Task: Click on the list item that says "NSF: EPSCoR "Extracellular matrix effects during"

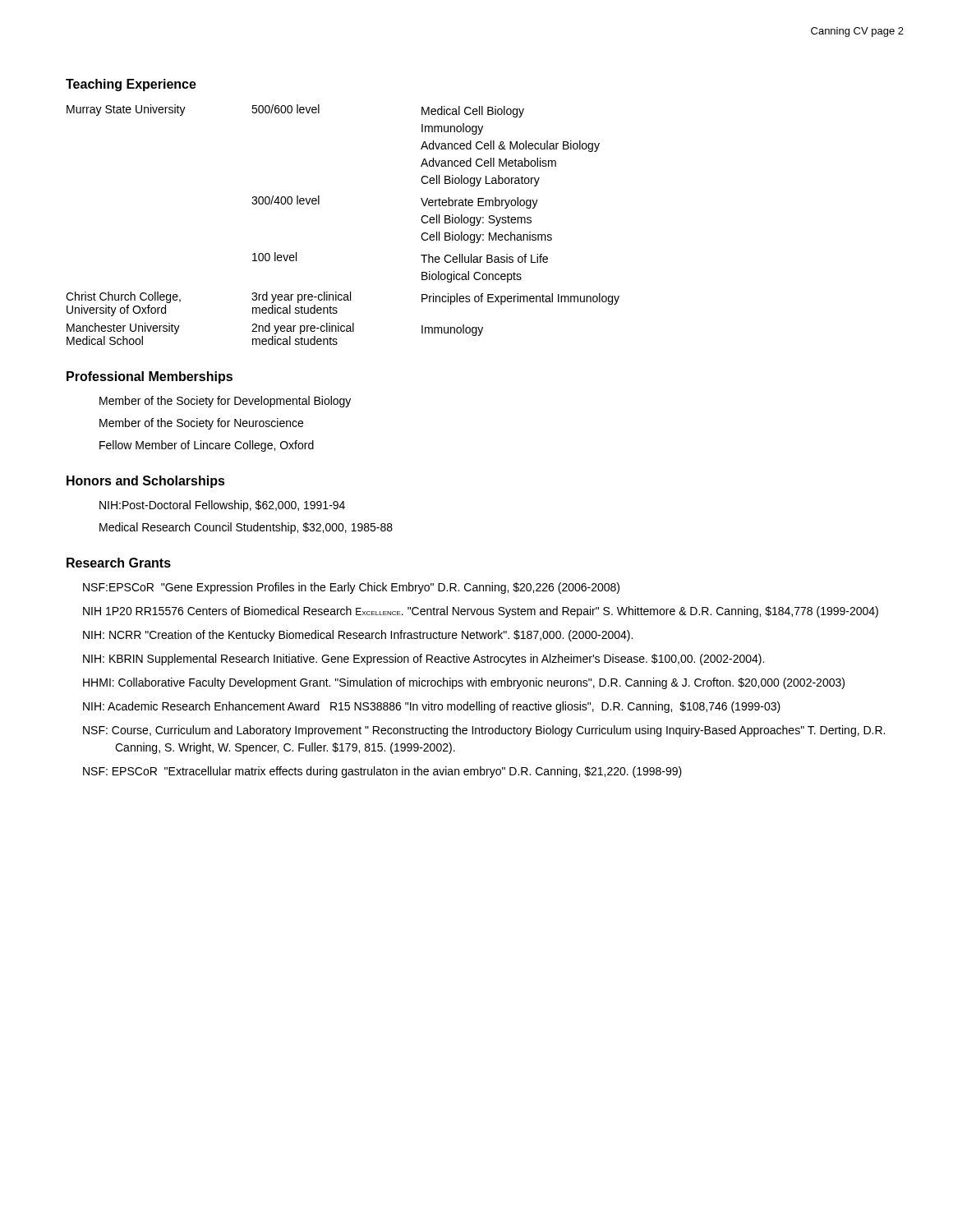Action: click(382, 771)
